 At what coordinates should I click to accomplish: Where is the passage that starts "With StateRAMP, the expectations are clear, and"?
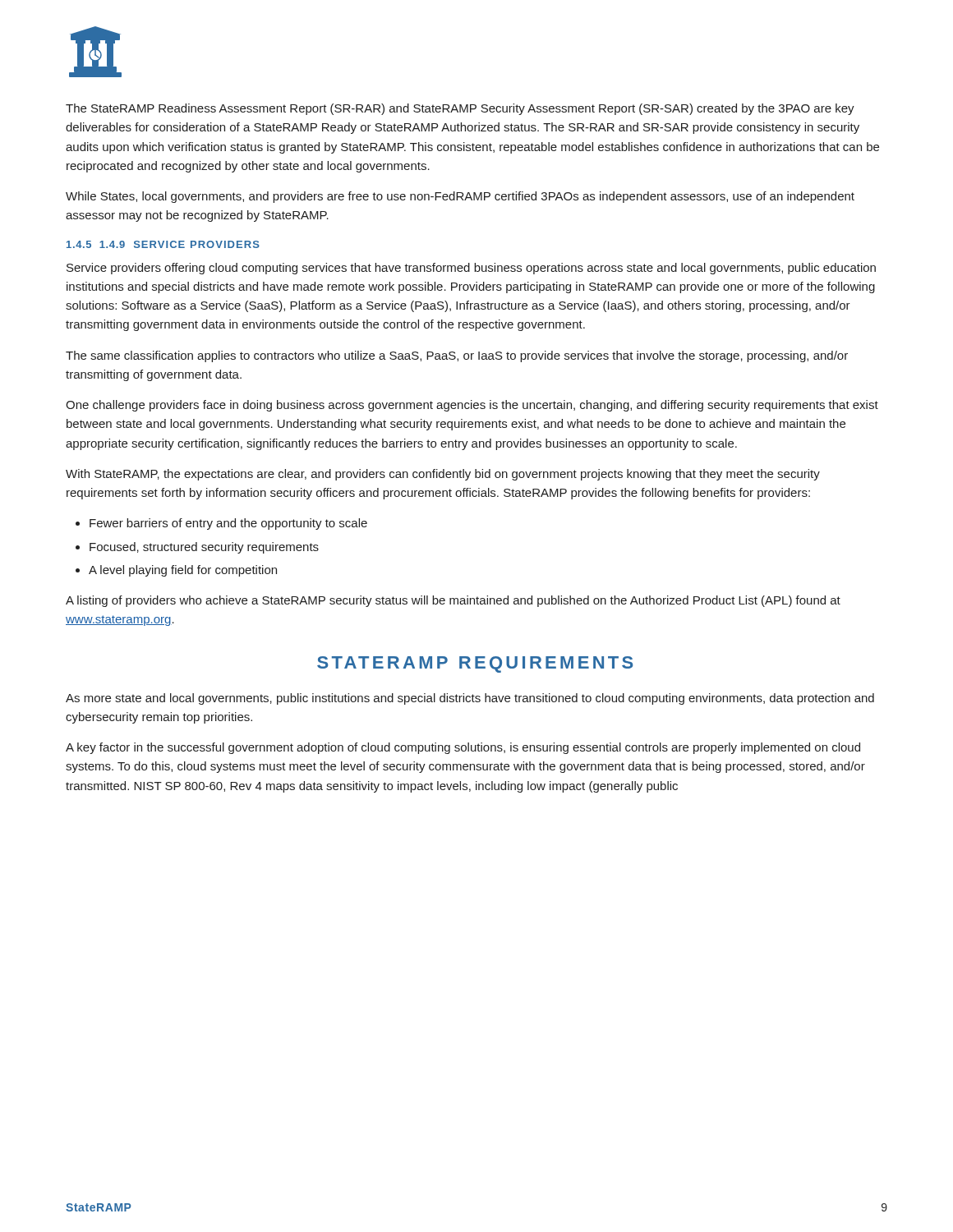pyautogui.click(x=476, y=483)
